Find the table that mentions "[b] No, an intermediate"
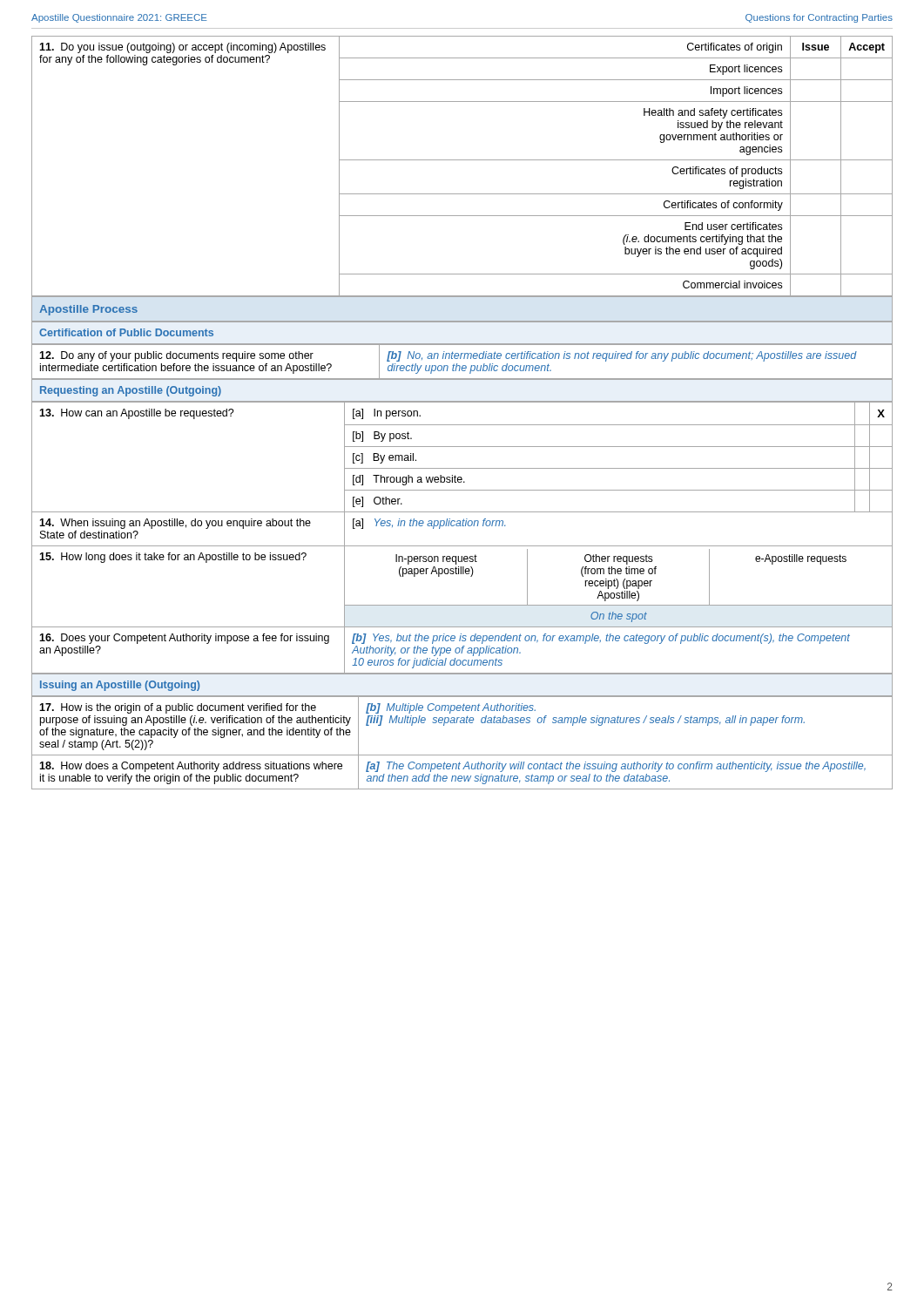Viewport: 924px width, 1307px height. [462, 362]
